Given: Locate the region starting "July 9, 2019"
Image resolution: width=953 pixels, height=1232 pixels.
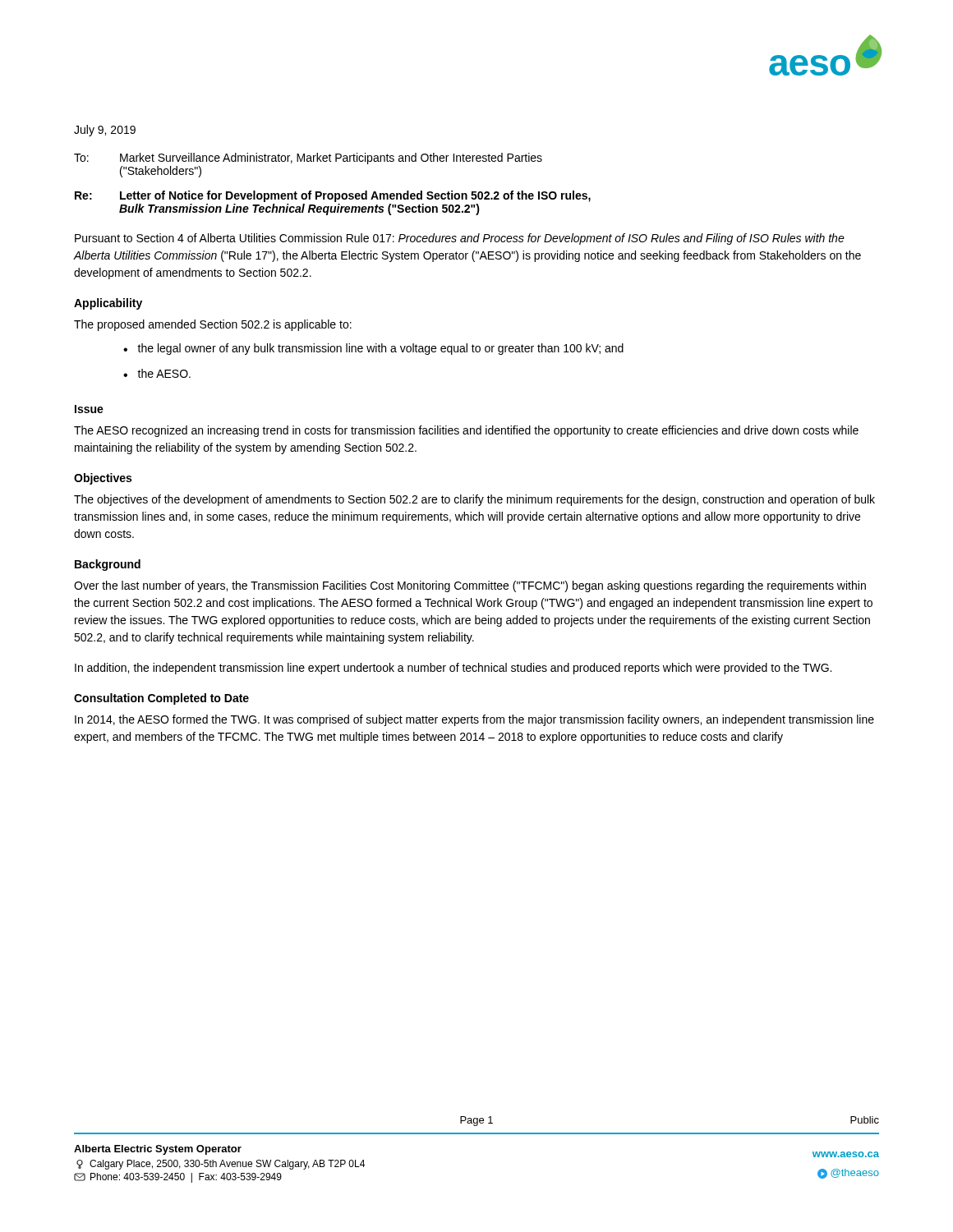Looking at the screenshot, I should point(105,130).
